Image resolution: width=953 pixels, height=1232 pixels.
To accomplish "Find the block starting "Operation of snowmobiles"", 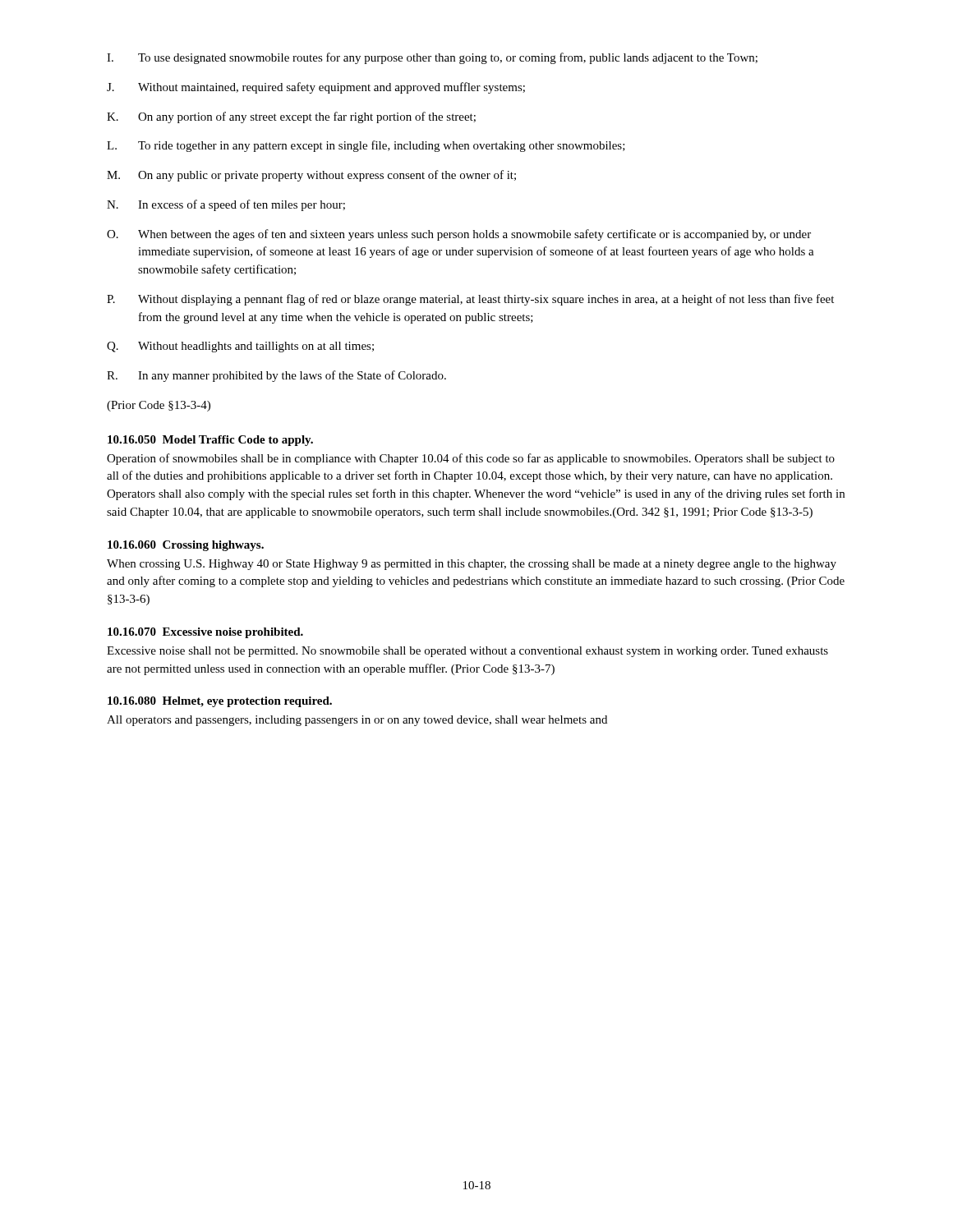I will tap(476, 485).
